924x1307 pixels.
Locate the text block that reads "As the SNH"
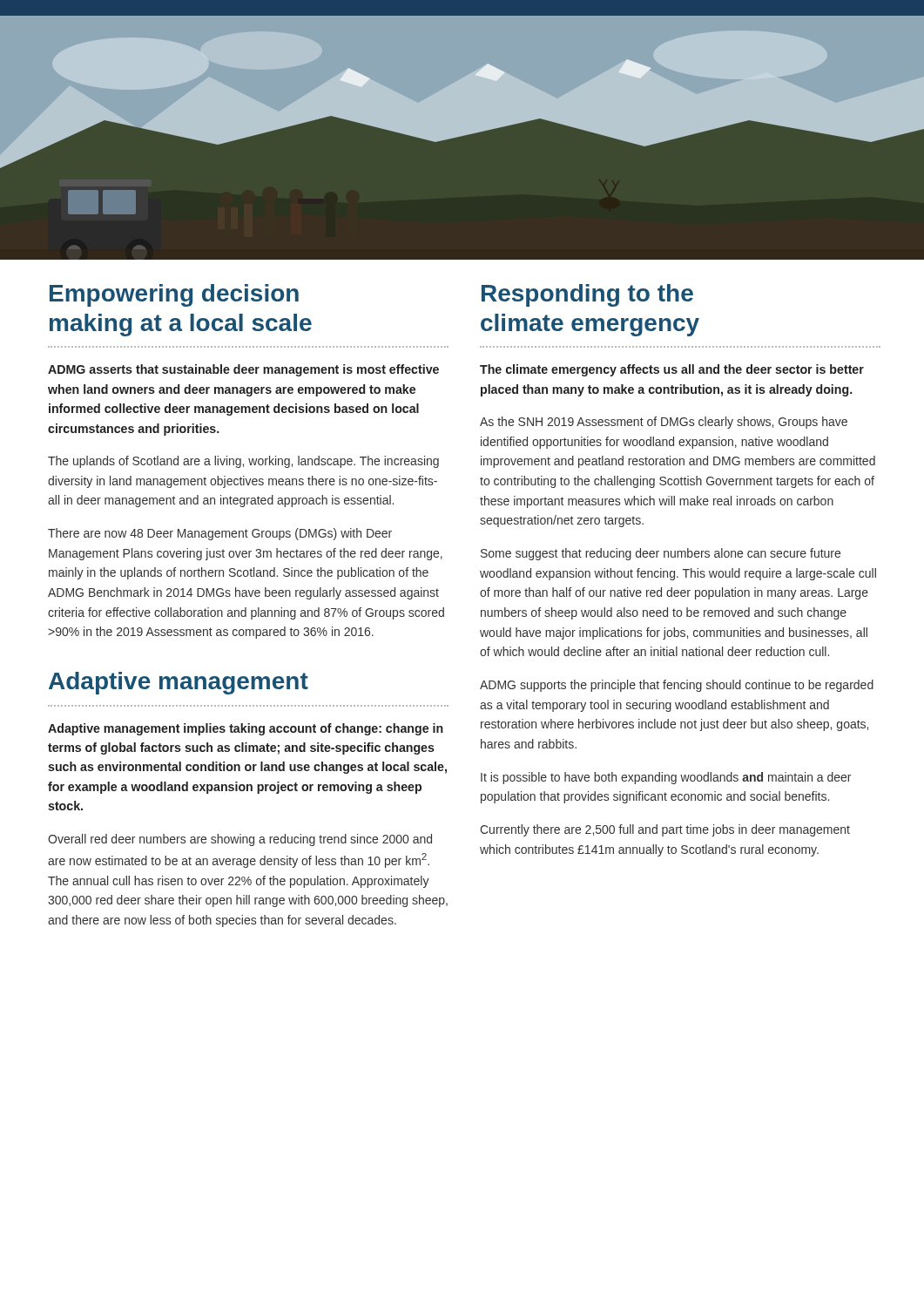click(x=678, y=471)
